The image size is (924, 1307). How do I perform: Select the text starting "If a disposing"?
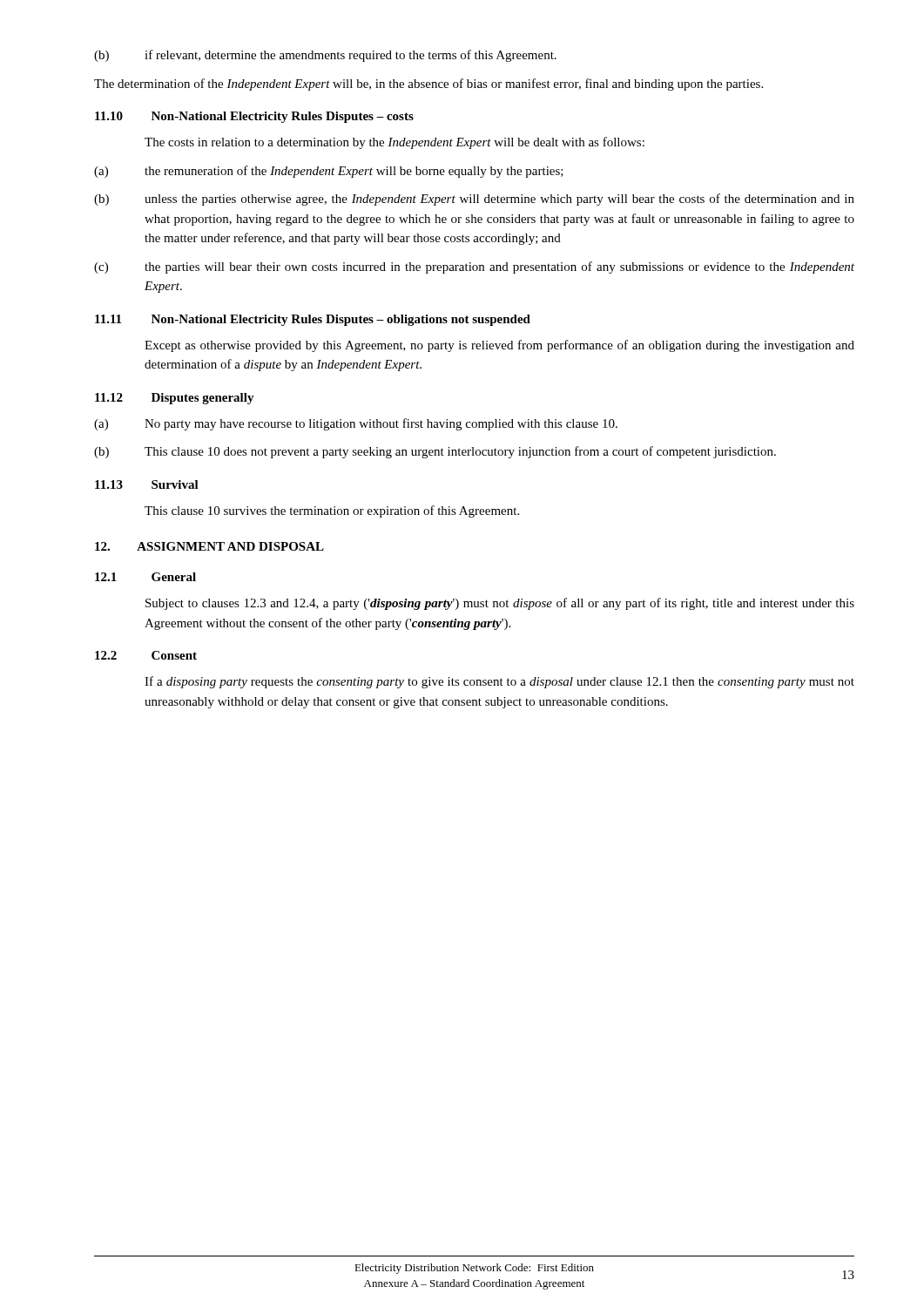pos(499,691)
